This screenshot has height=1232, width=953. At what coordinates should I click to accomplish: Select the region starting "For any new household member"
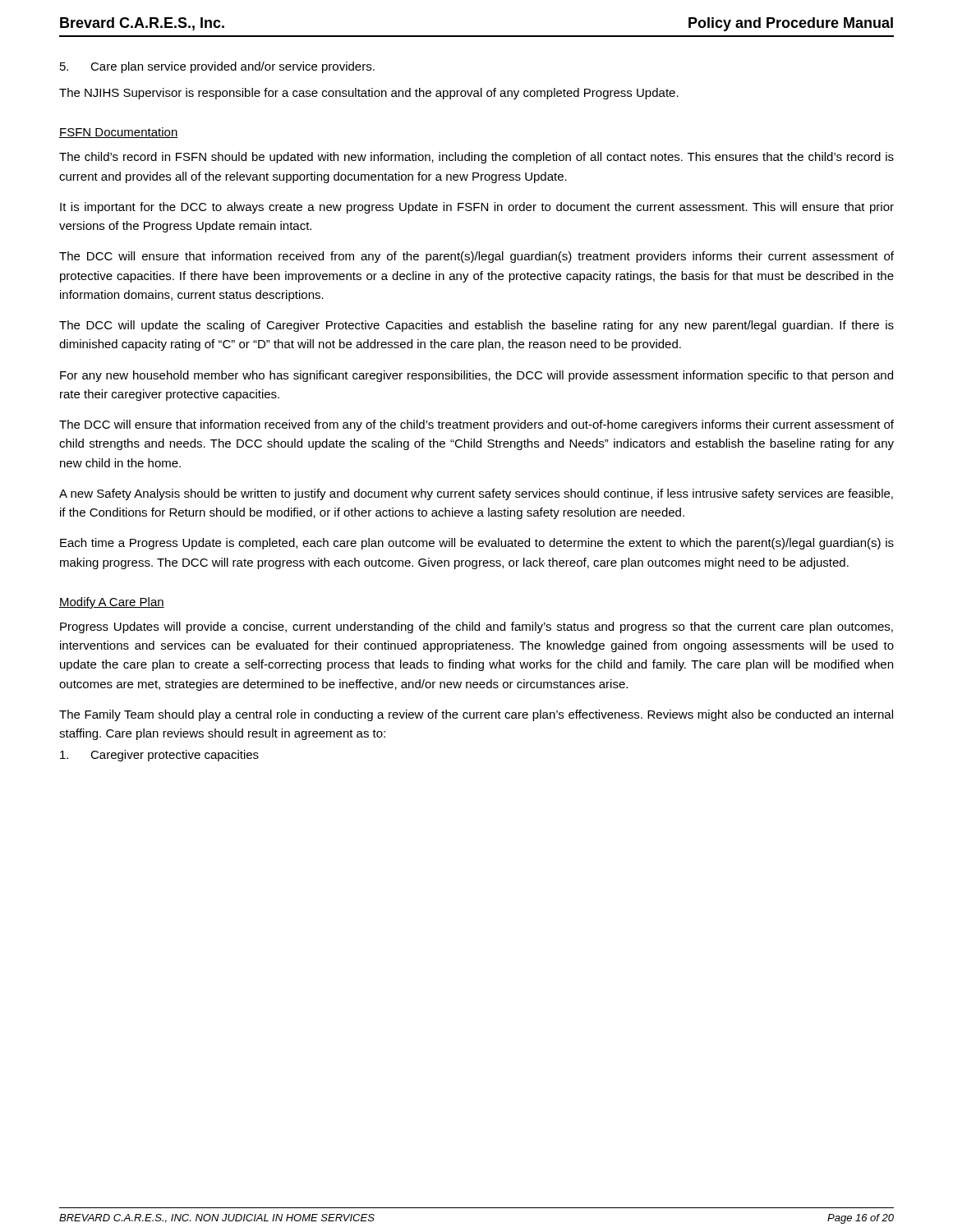[x=476, y=384]
